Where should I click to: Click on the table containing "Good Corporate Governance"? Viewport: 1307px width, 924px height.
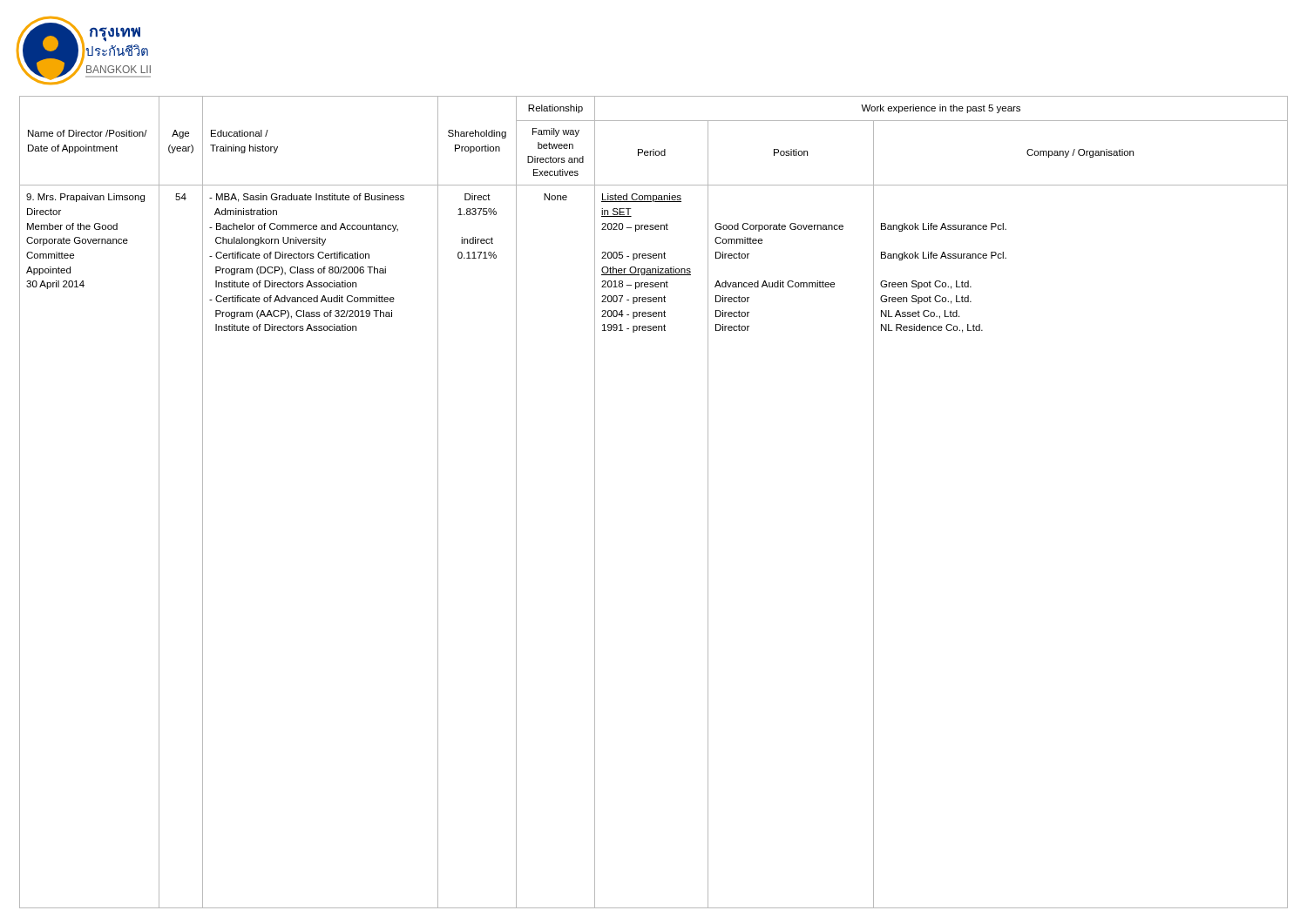(654, 502)
